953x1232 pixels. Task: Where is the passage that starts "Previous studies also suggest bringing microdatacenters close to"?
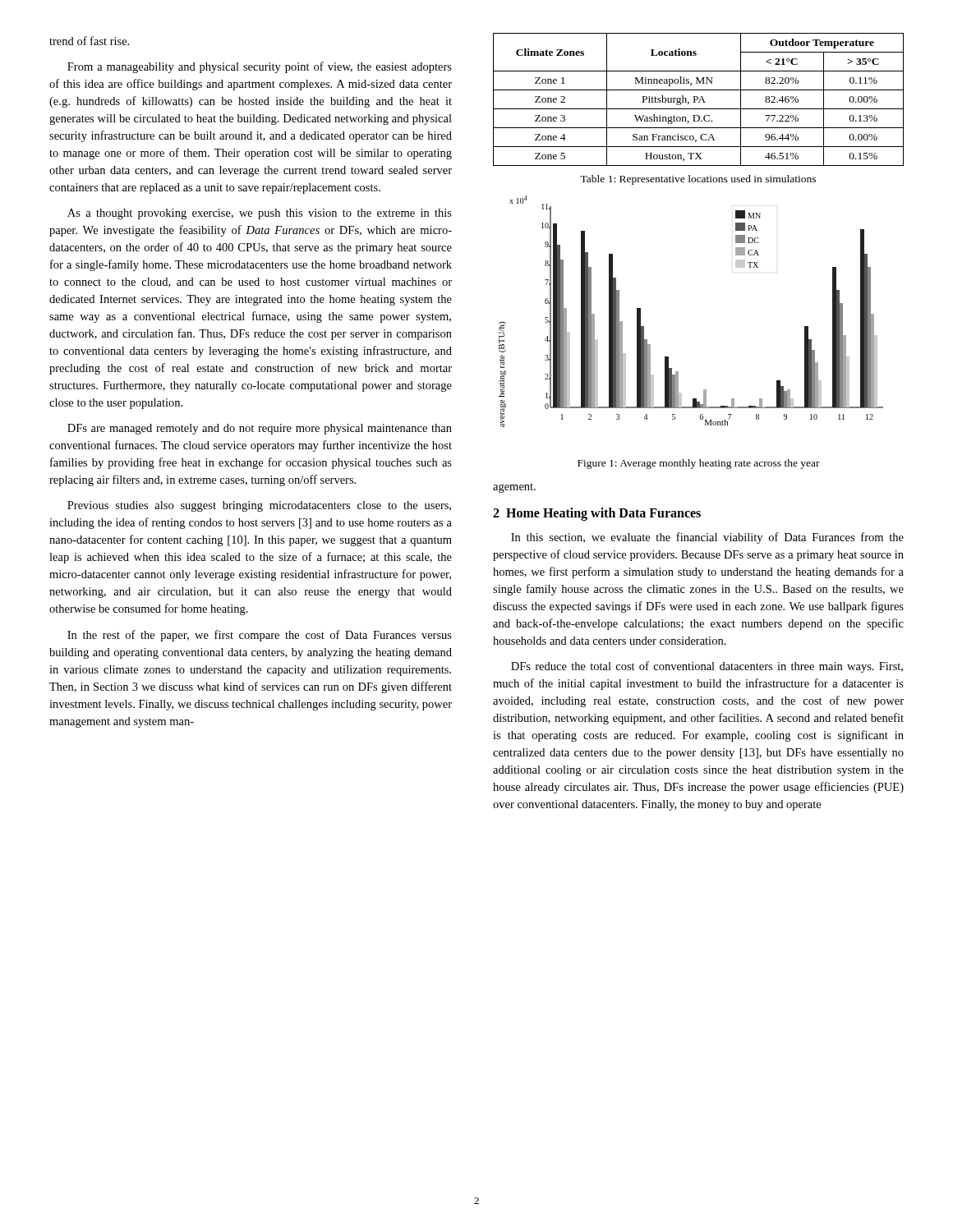click(251, 558)
